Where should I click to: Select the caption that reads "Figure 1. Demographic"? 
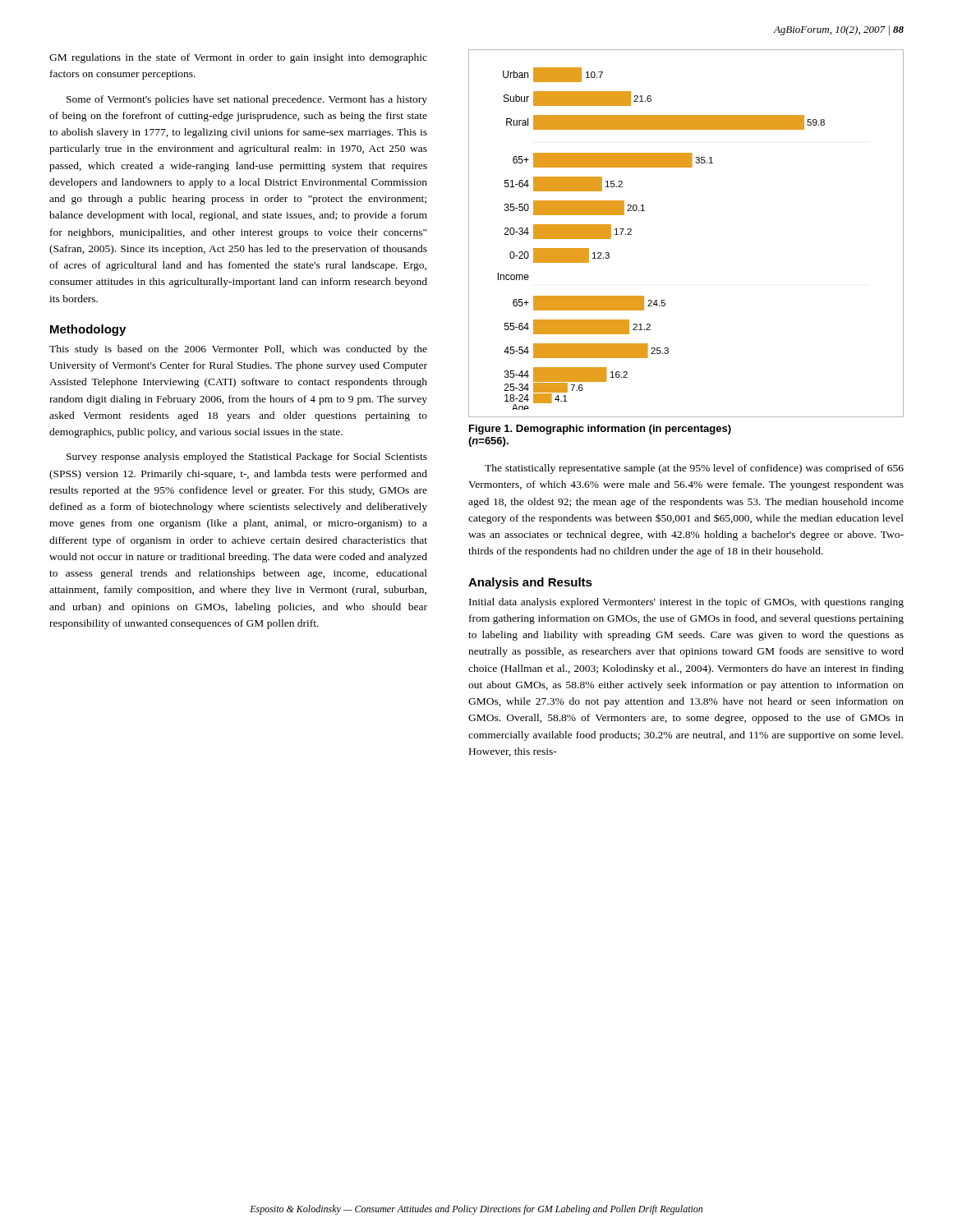[600, 435]
